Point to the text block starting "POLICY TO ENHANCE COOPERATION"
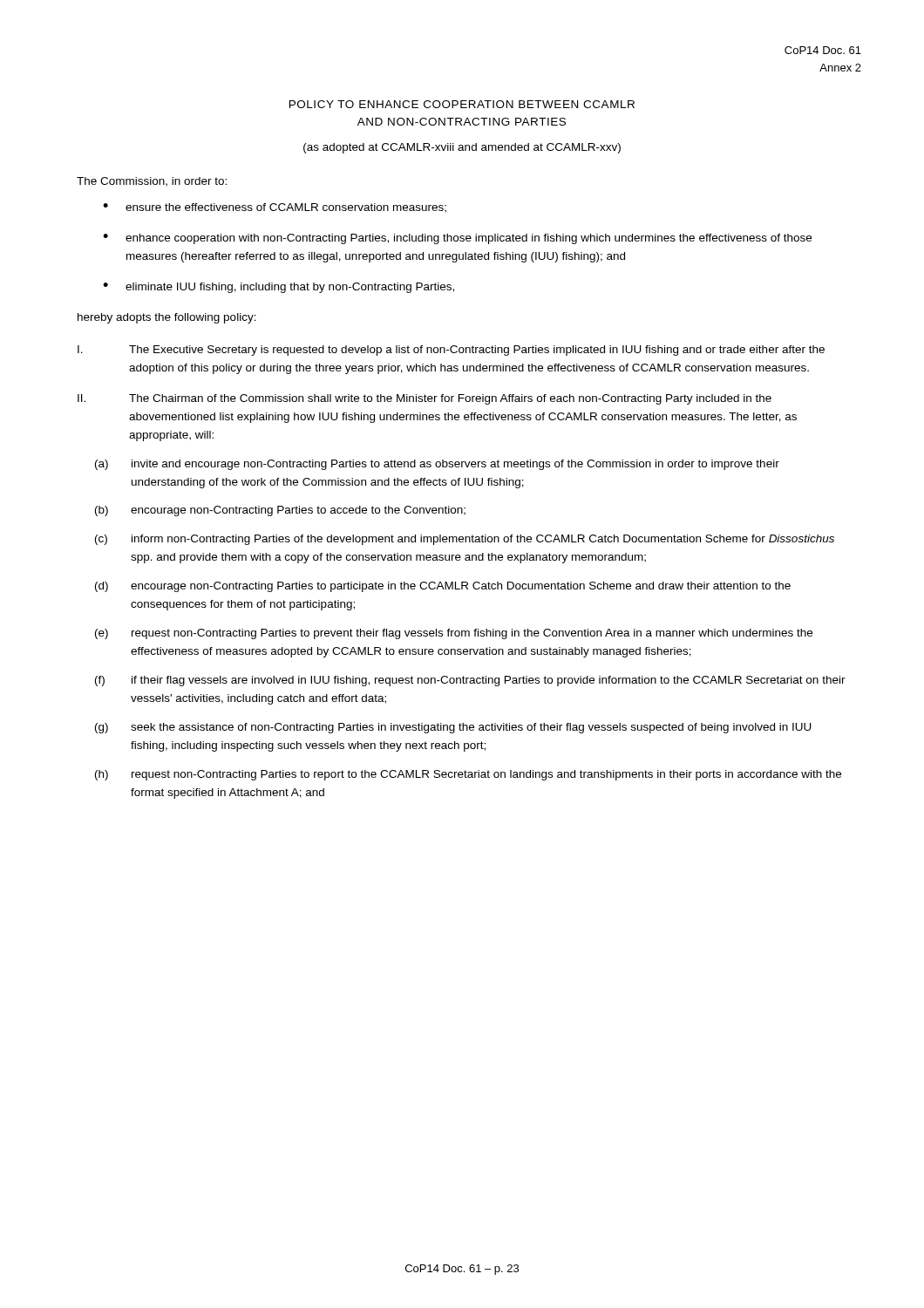This screenshot has height=1308, width=924. (462, 114)
